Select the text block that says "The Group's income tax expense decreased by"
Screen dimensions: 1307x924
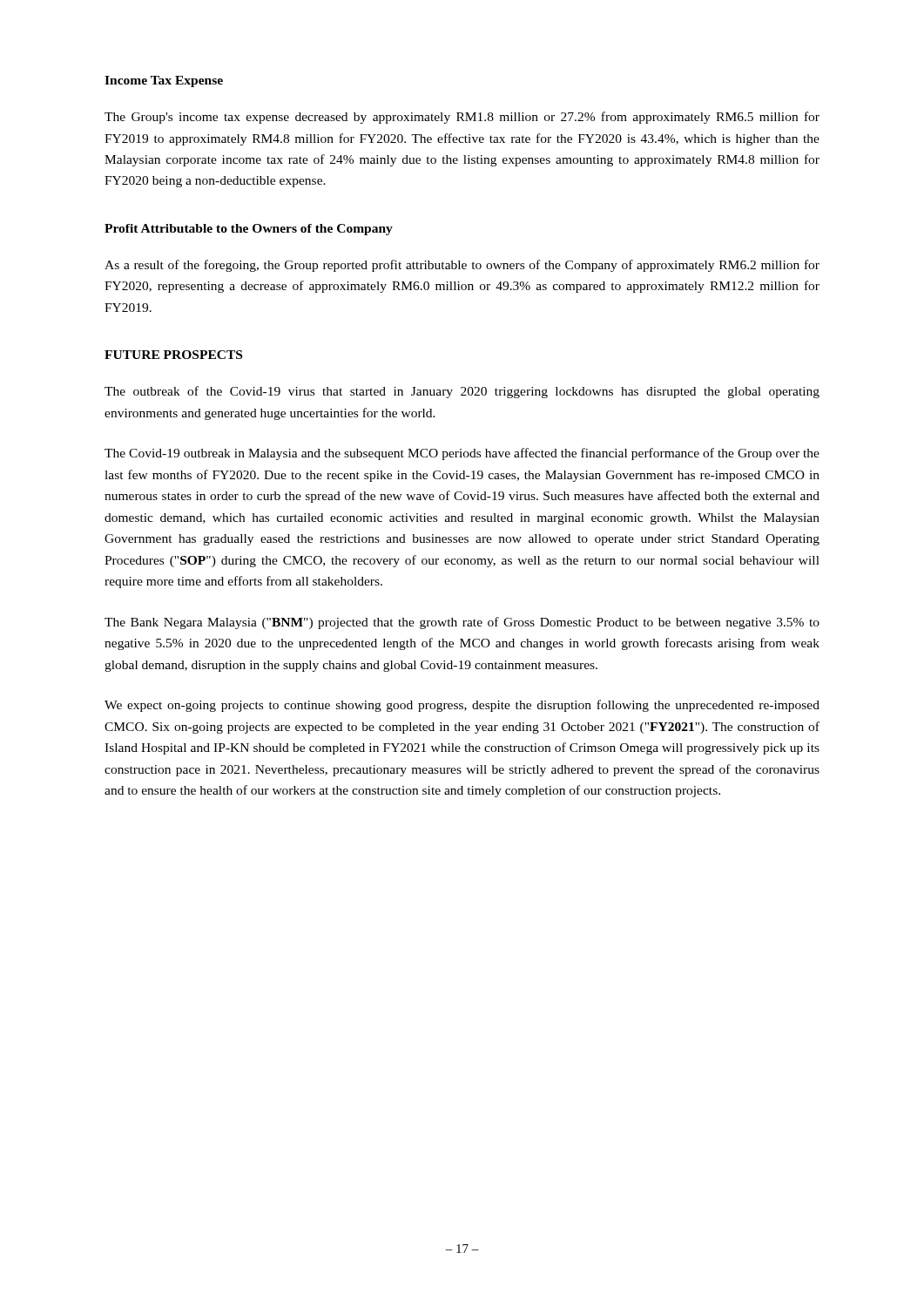[x=462, y=148]
